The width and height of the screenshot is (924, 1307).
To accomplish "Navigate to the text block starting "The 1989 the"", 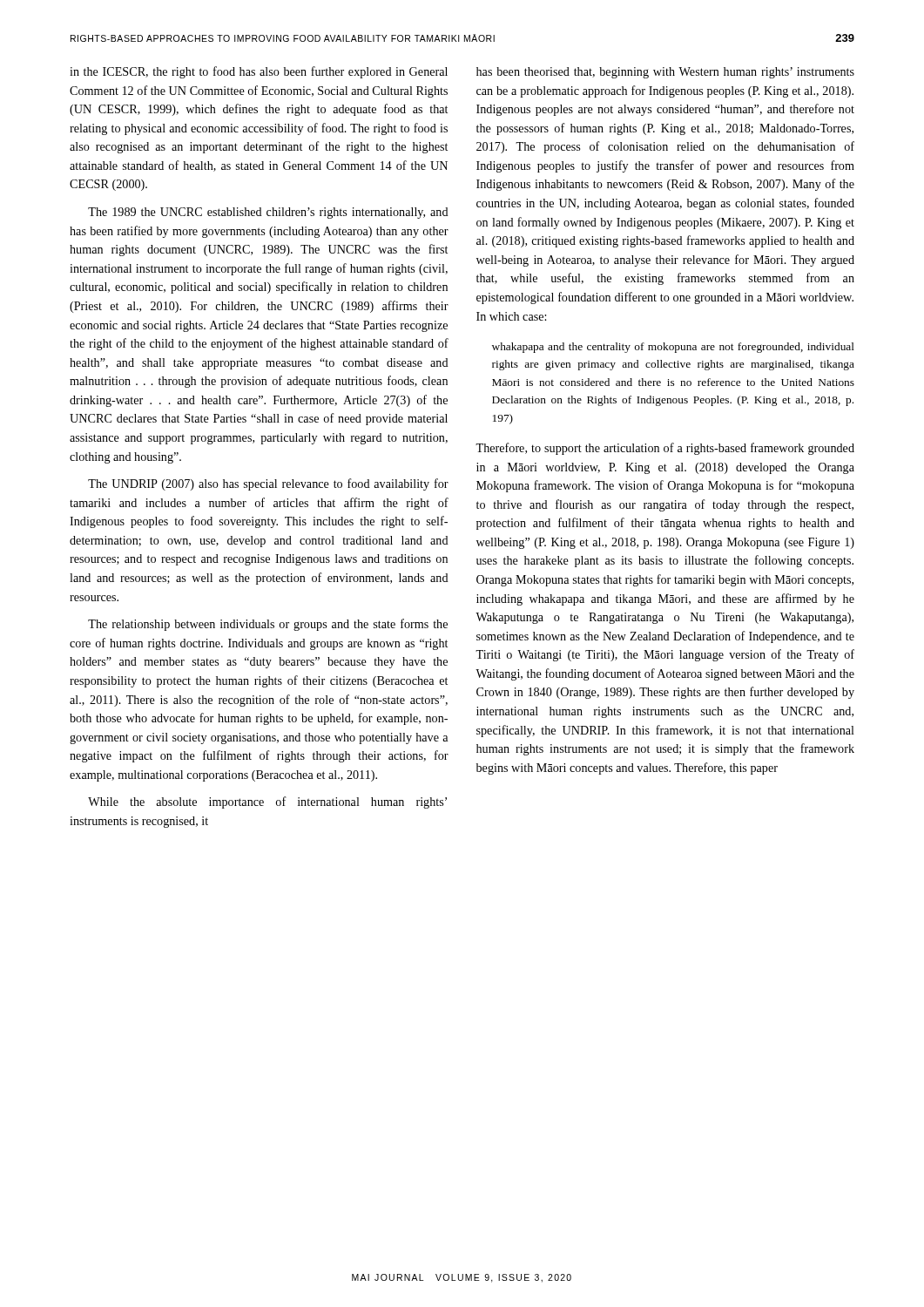I will click(259, 335).
